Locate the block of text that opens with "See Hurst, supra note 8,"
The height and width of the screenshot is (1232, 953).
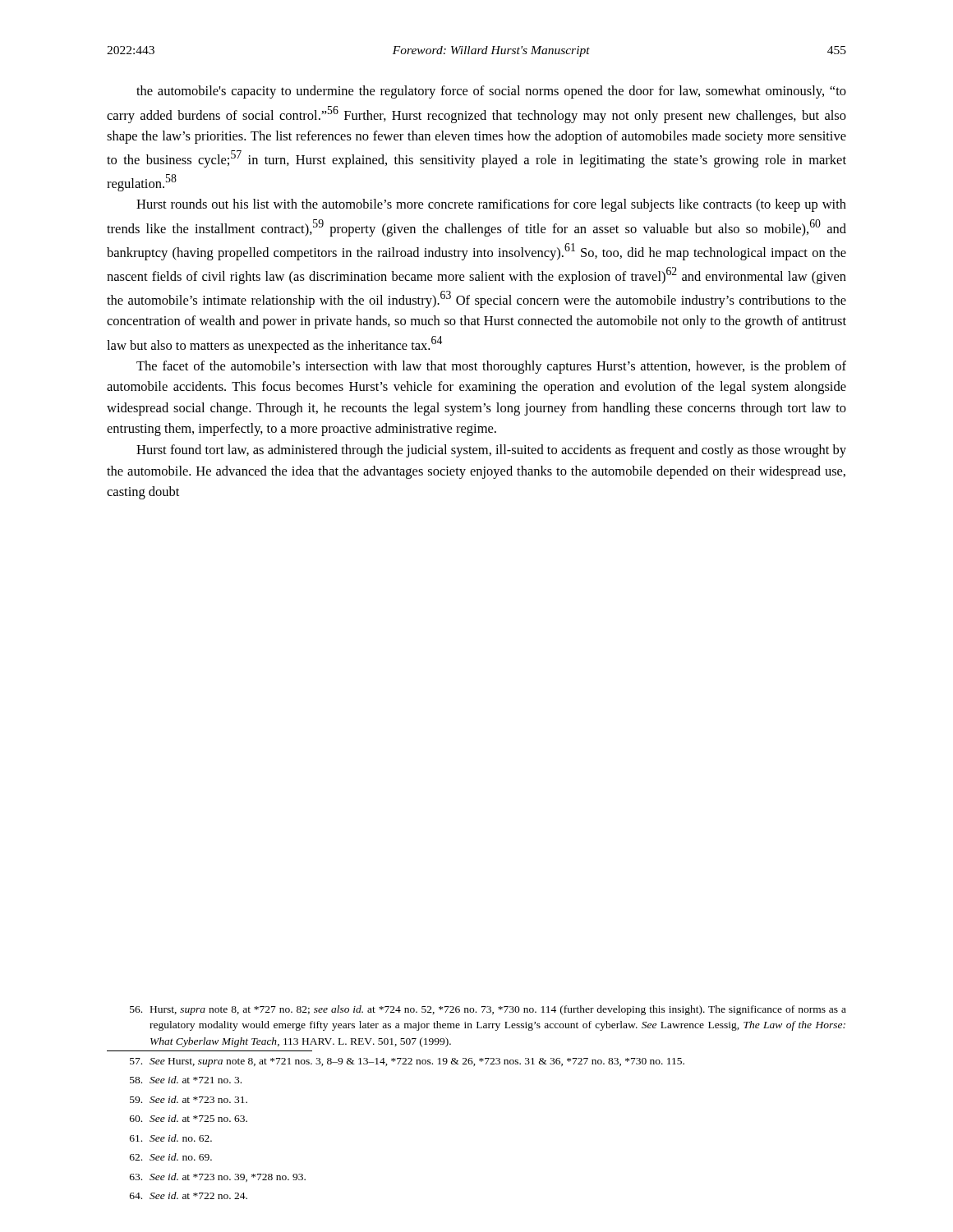[x=476, y=1061]
